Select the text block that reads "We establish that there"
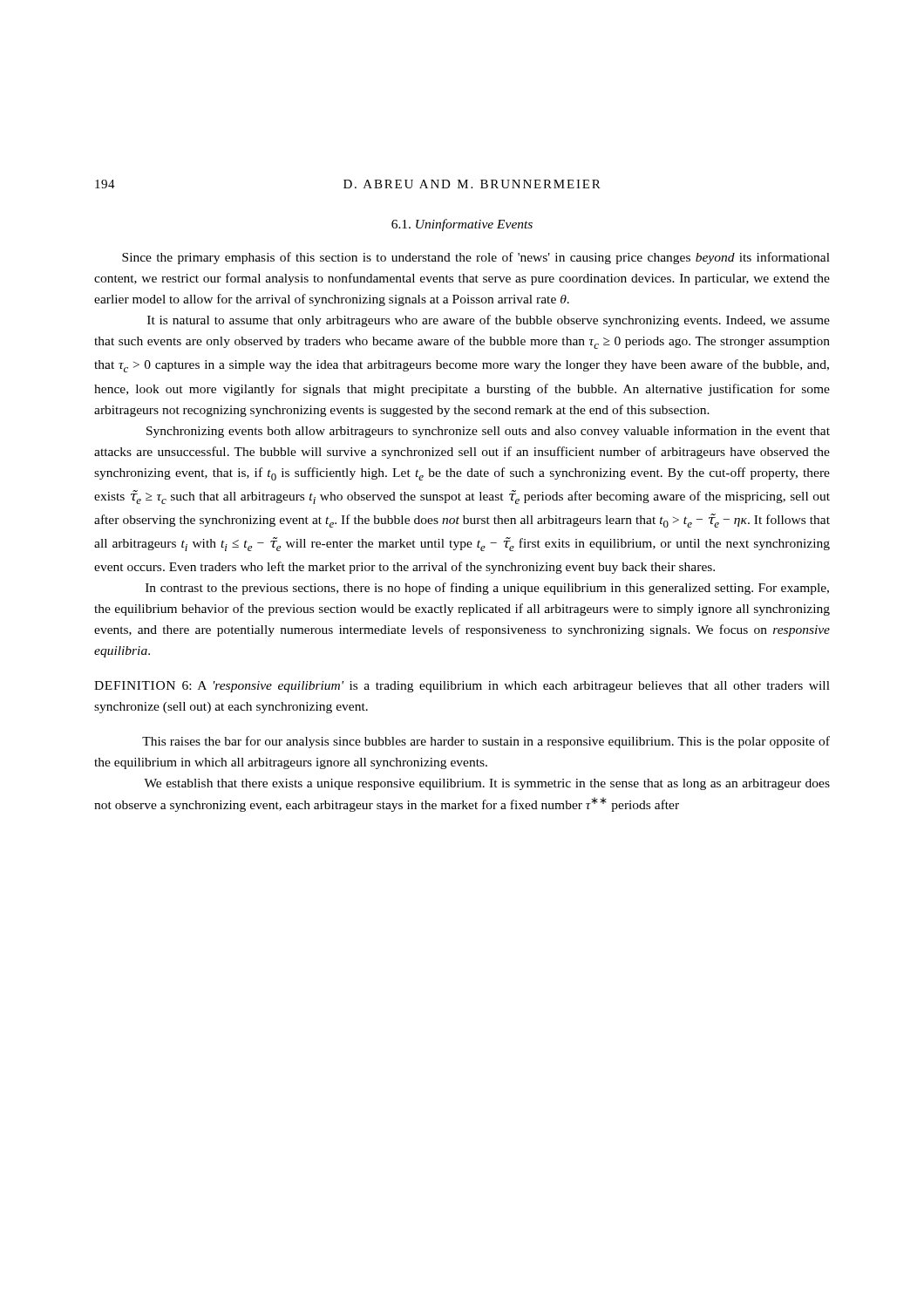The width and height of the screenshot is (924, 1308). click(462, 794)
